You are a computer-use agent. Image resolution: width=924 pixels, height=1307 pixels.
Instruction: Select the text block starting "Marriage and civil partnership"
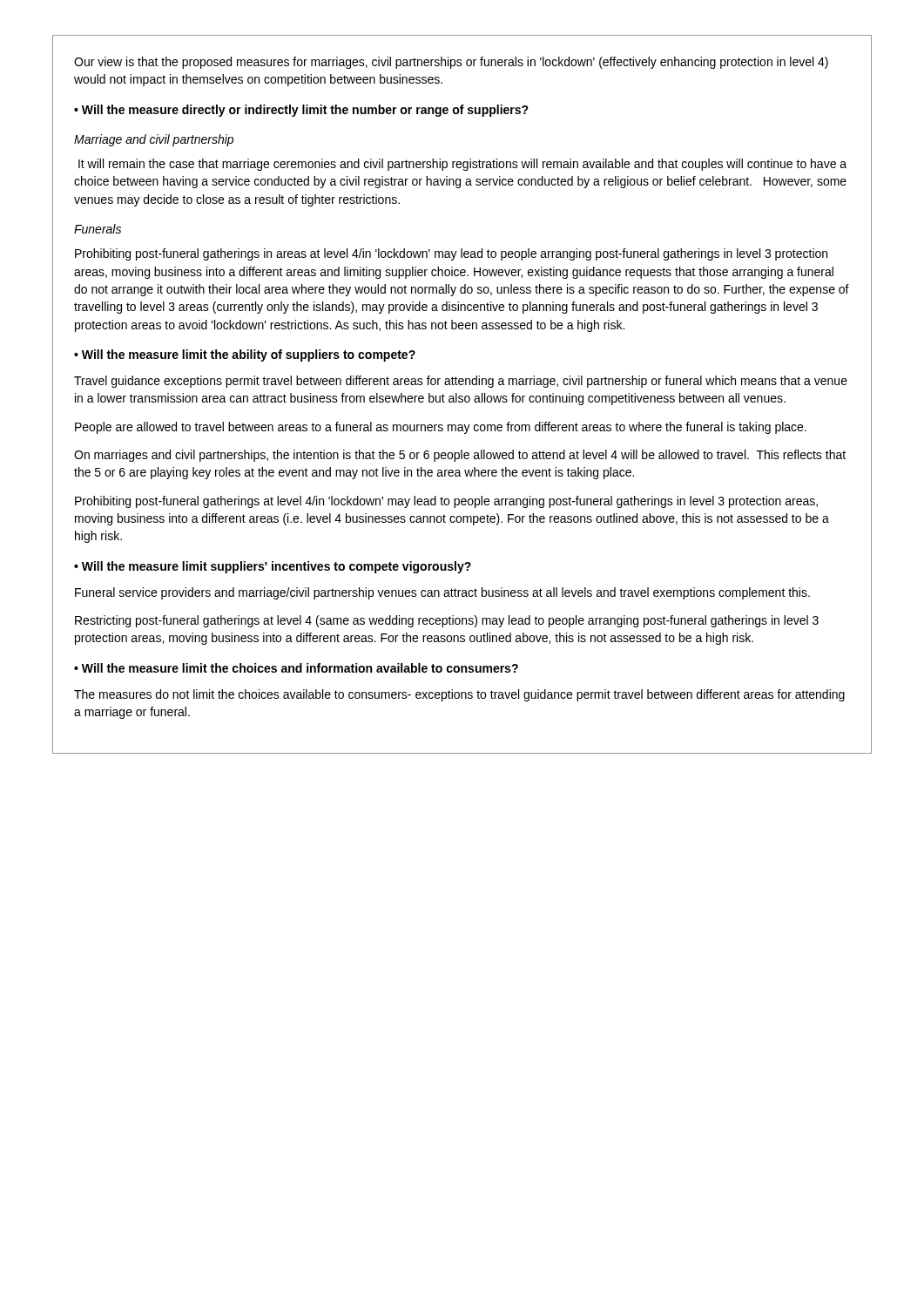154,139
